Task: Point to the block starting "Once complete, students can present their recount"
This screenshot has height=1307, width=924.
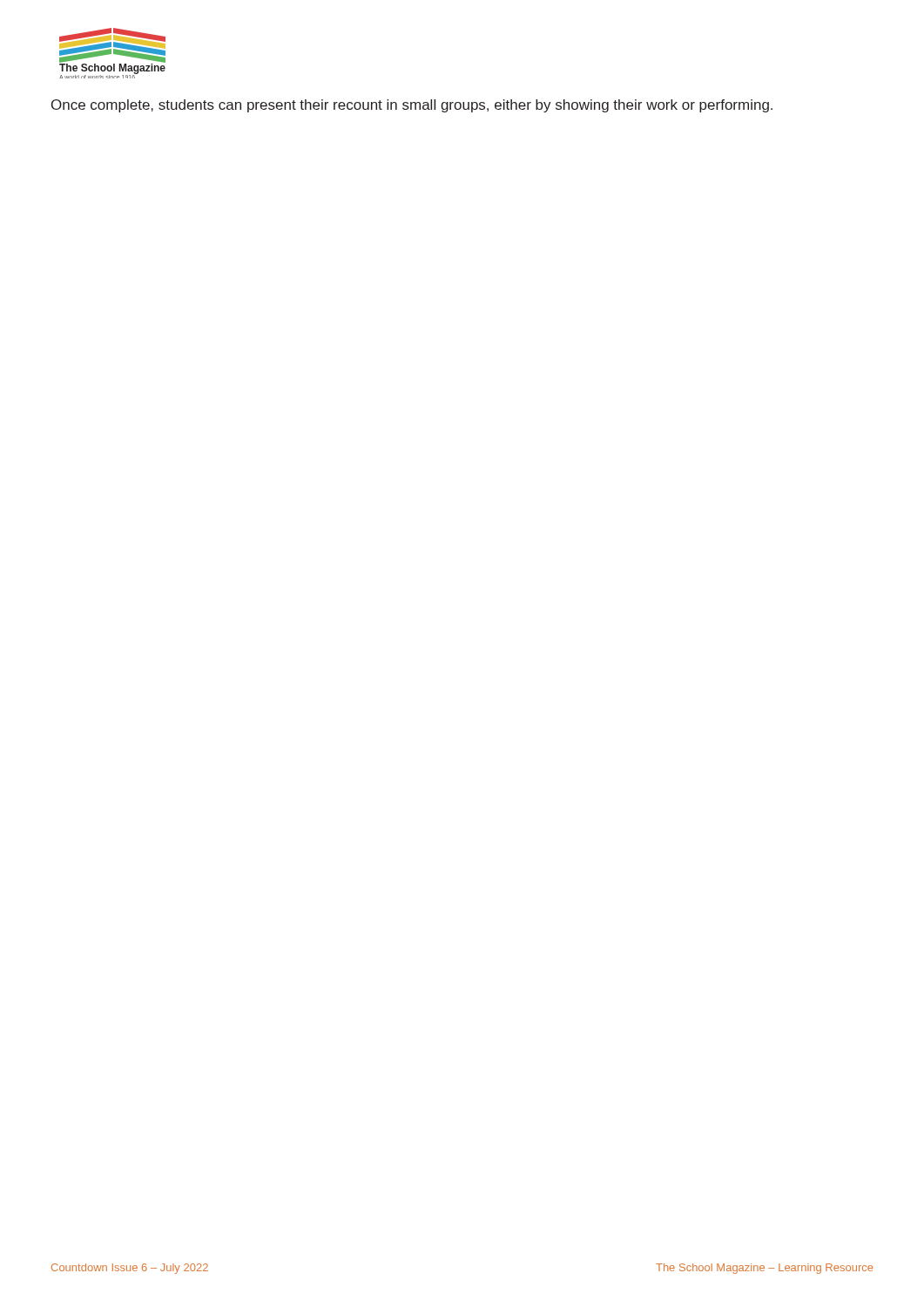Action: (x=412, y=105)
